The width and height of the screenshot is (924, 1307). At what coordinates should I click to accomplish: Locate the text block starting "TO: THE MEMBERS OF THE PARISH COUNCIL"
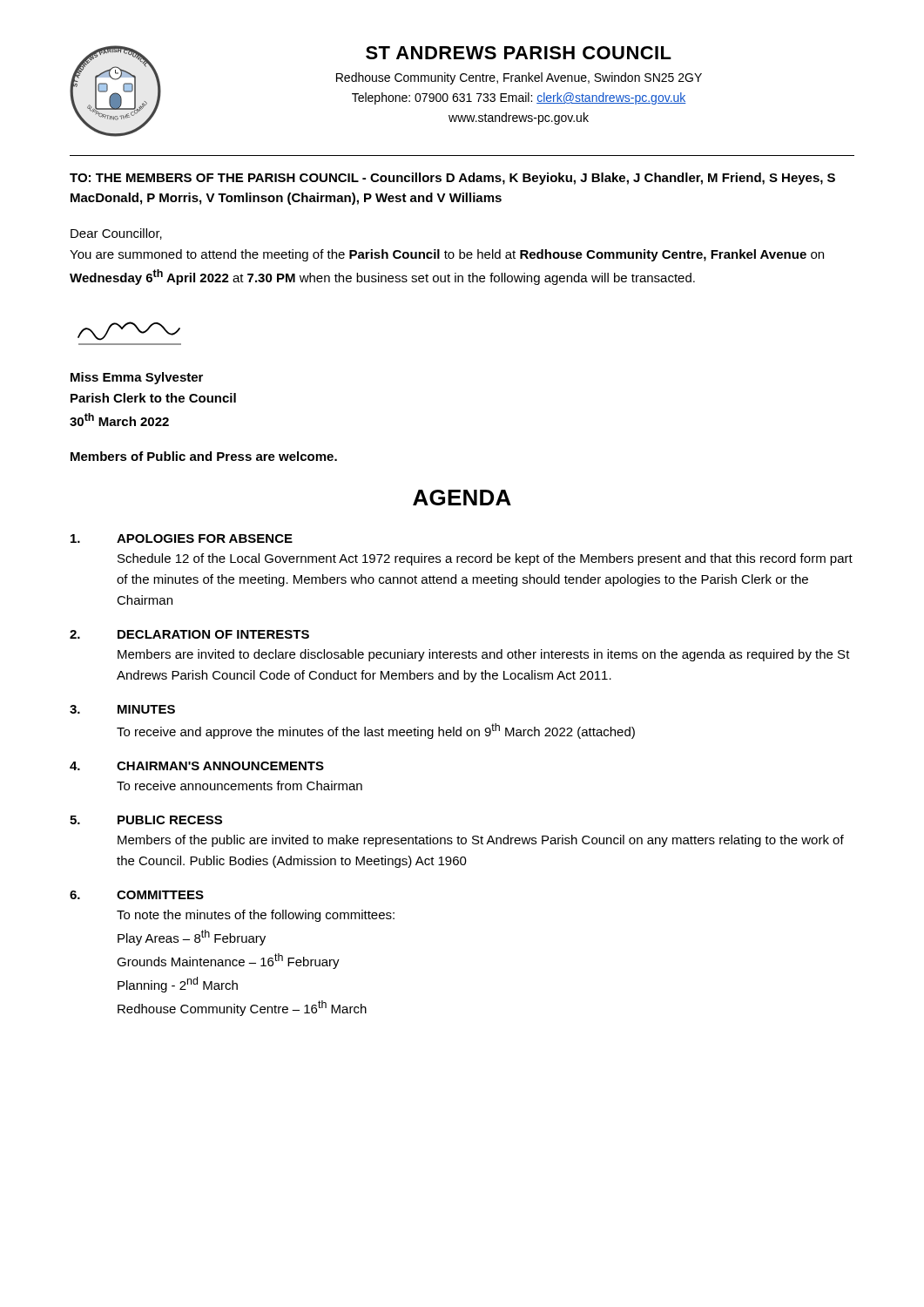point(453,187)
